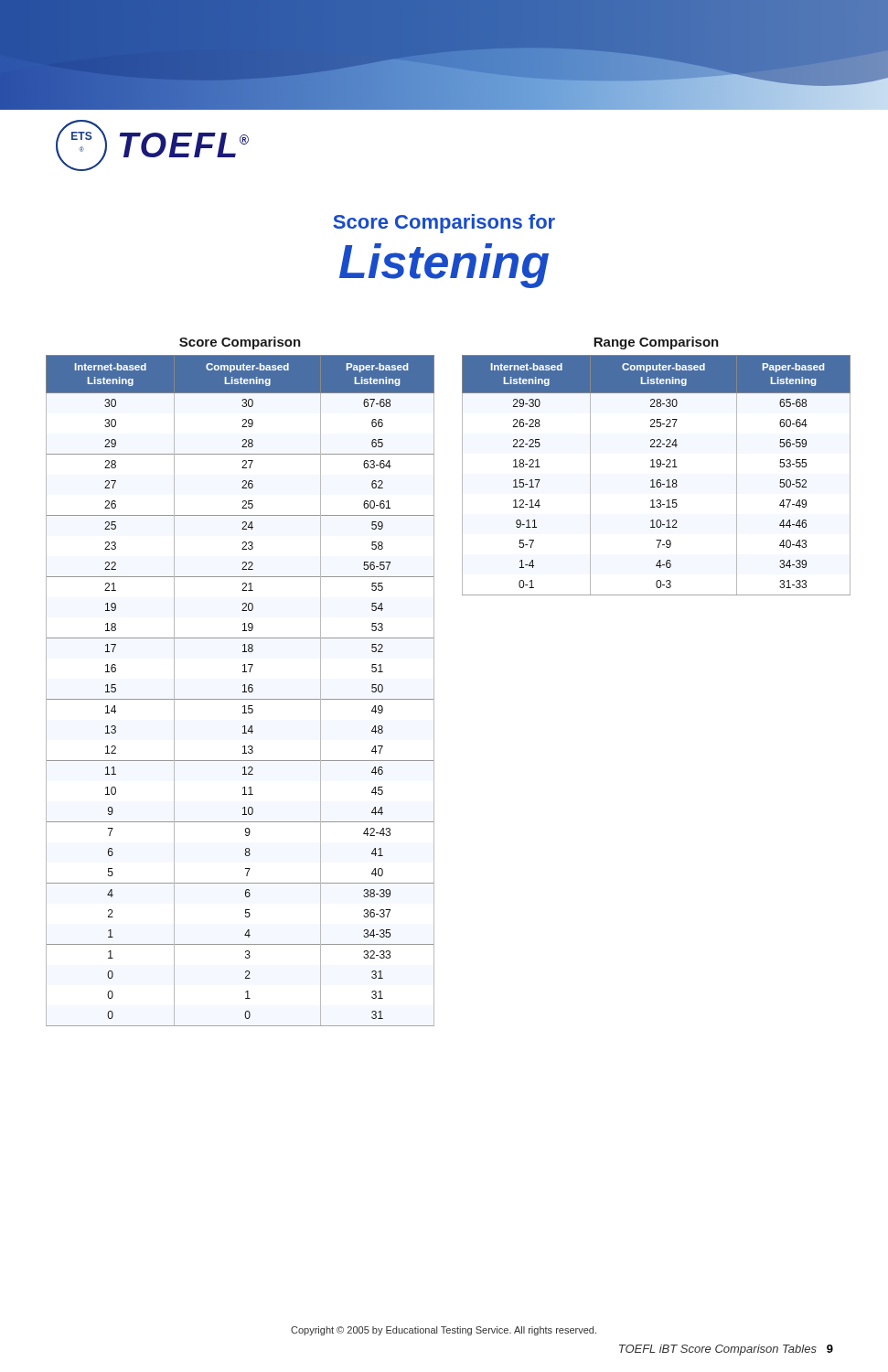Find the logo
This screenshot has height=1372, width=888.
click(x=153, y=145)
